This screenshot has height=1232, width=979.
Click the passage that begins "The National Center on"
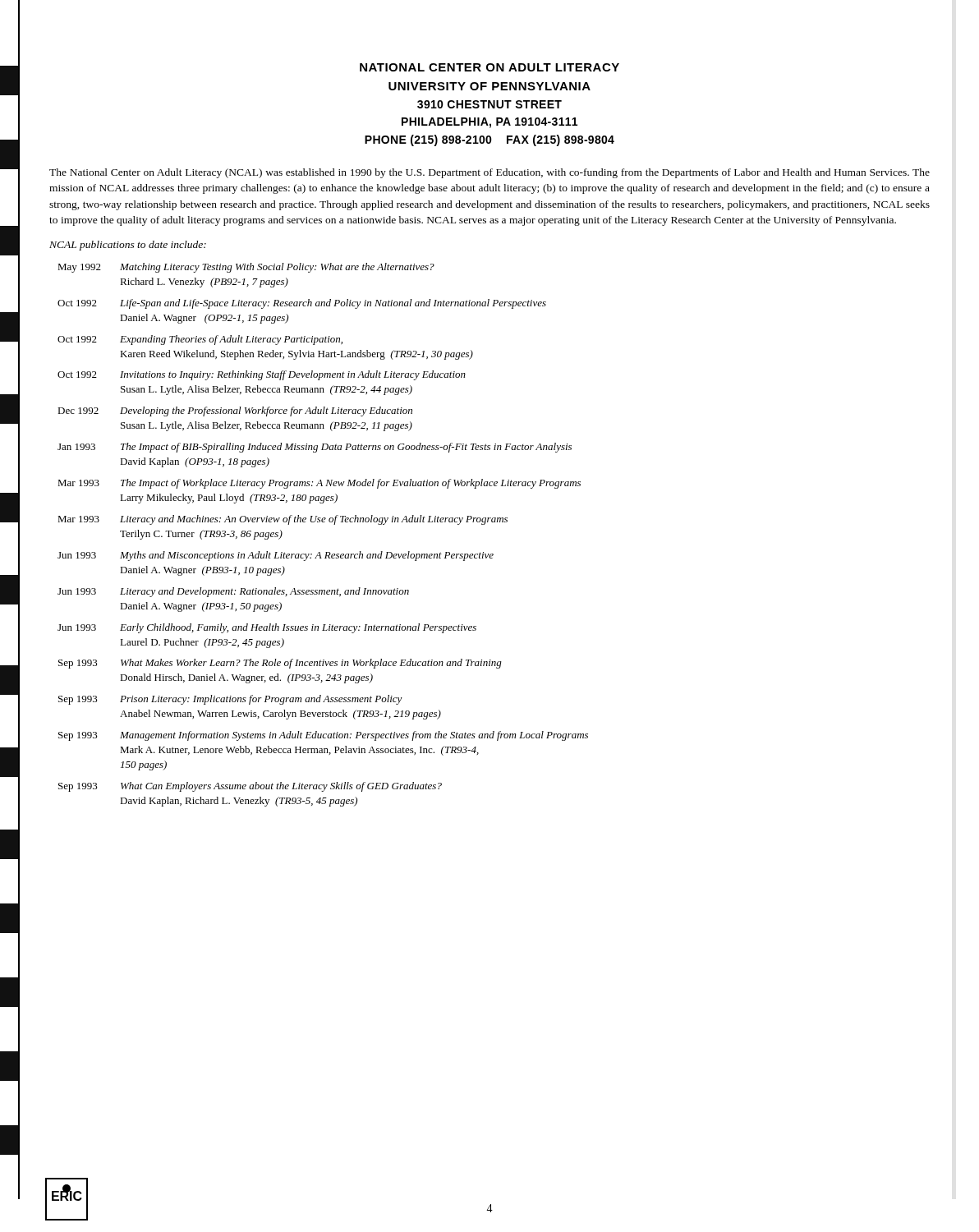pos(490,196)
